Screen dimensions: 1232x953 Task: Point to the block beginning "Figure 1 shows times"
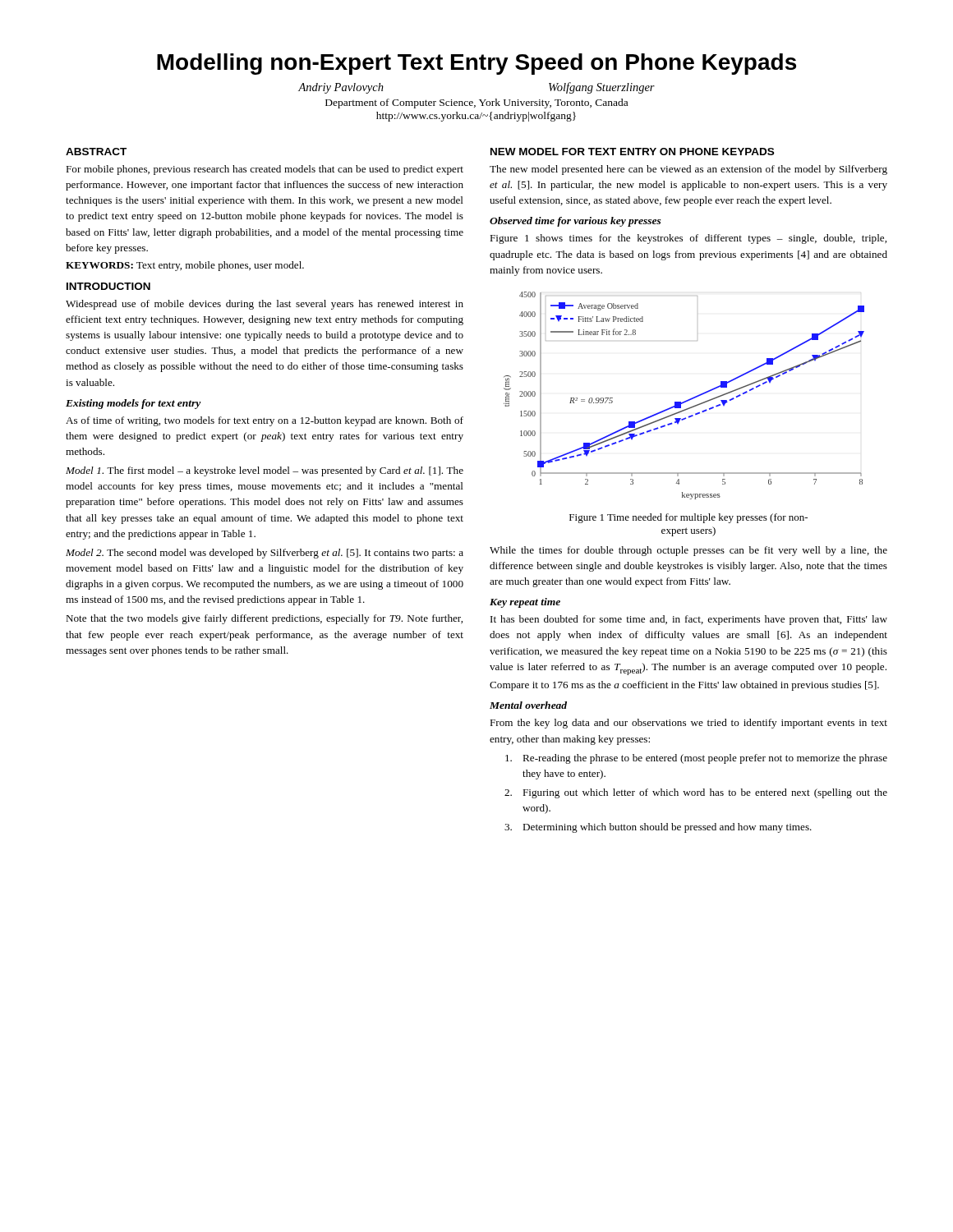pos(688,254)
